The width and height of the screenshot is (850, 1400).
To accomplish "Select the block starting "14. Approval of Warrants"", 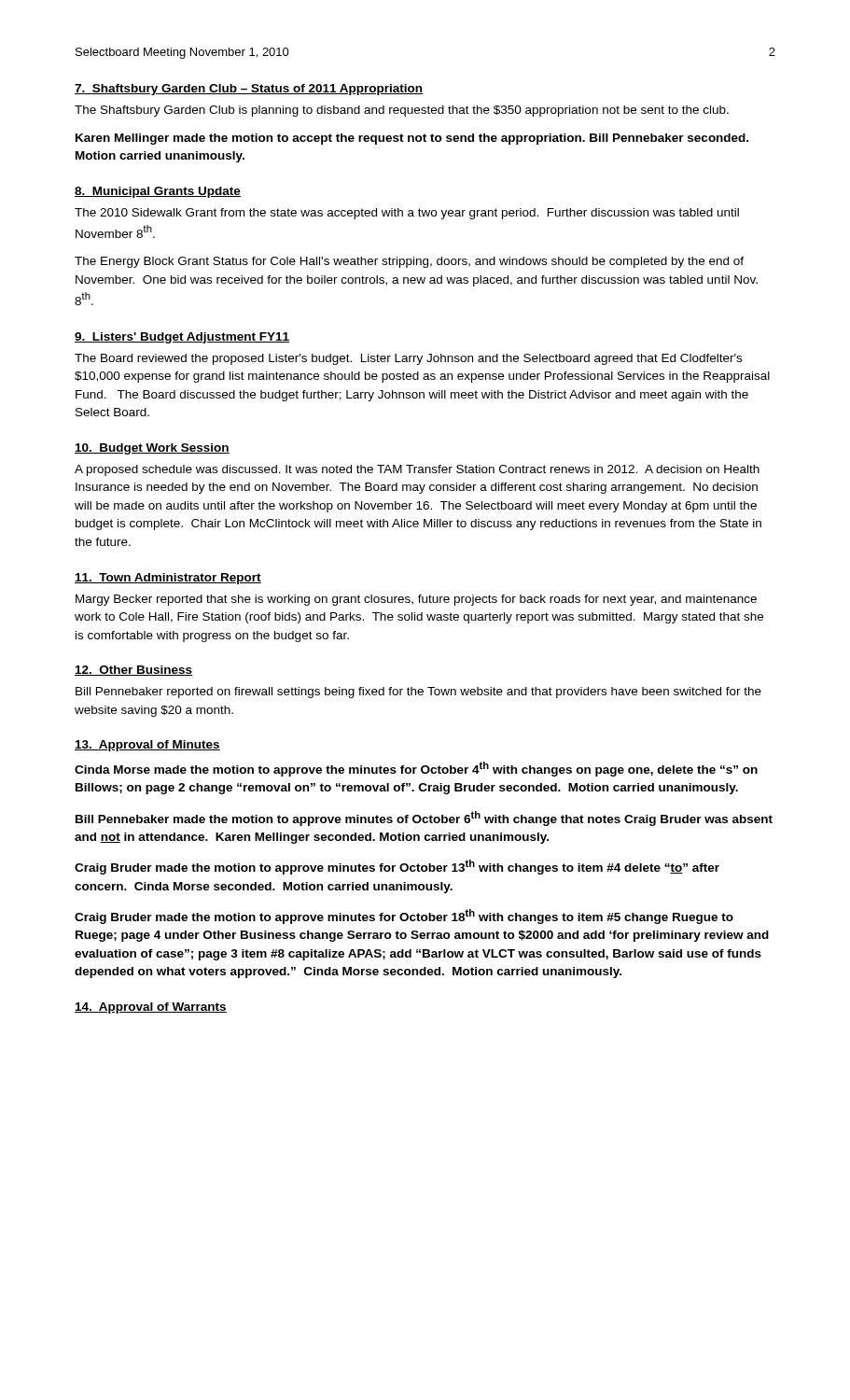I will (150, 1007).
